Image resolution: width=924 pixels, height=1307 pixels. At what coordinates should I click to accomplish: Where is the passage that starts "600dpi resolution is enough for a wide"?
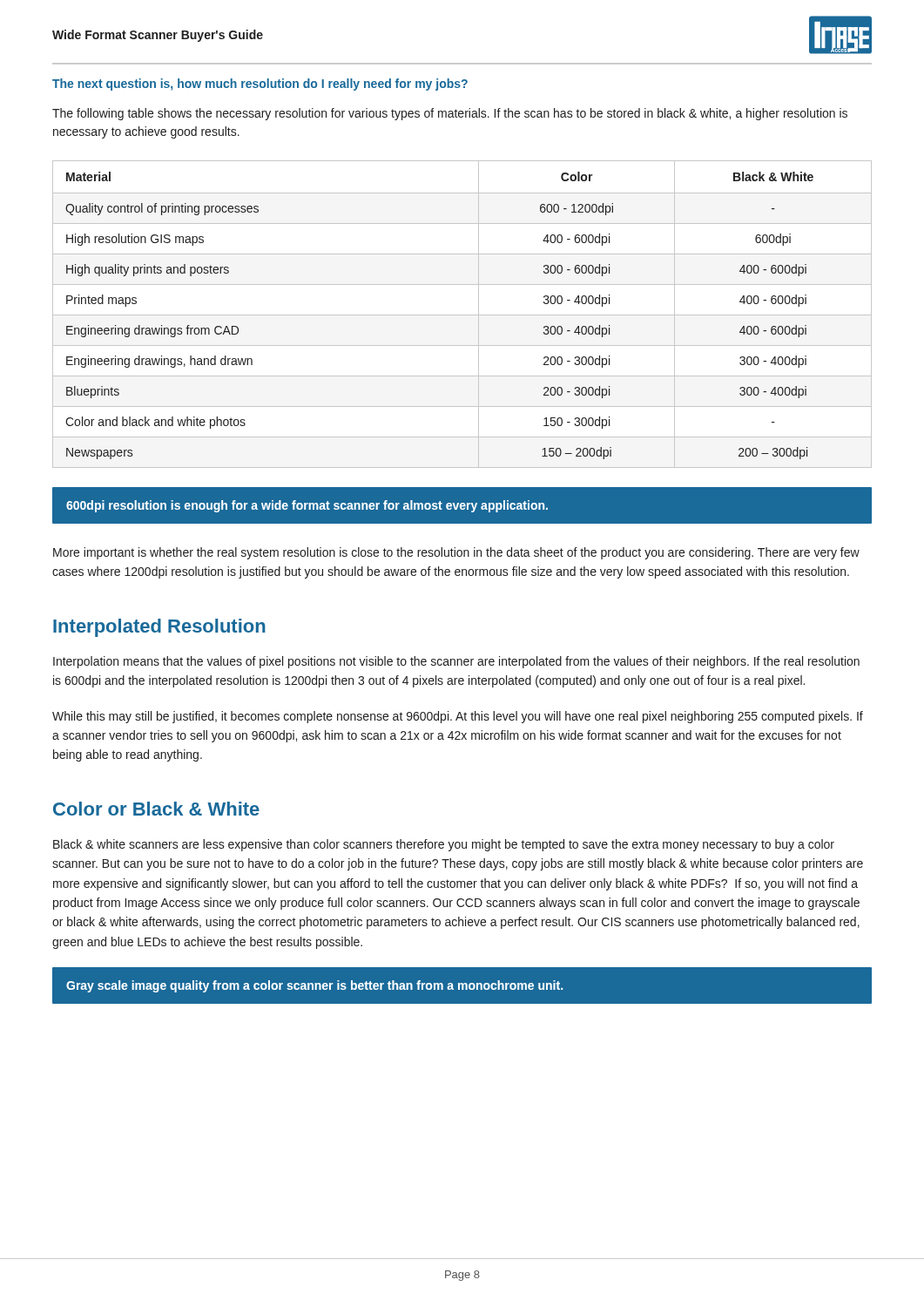pos(307,505)
